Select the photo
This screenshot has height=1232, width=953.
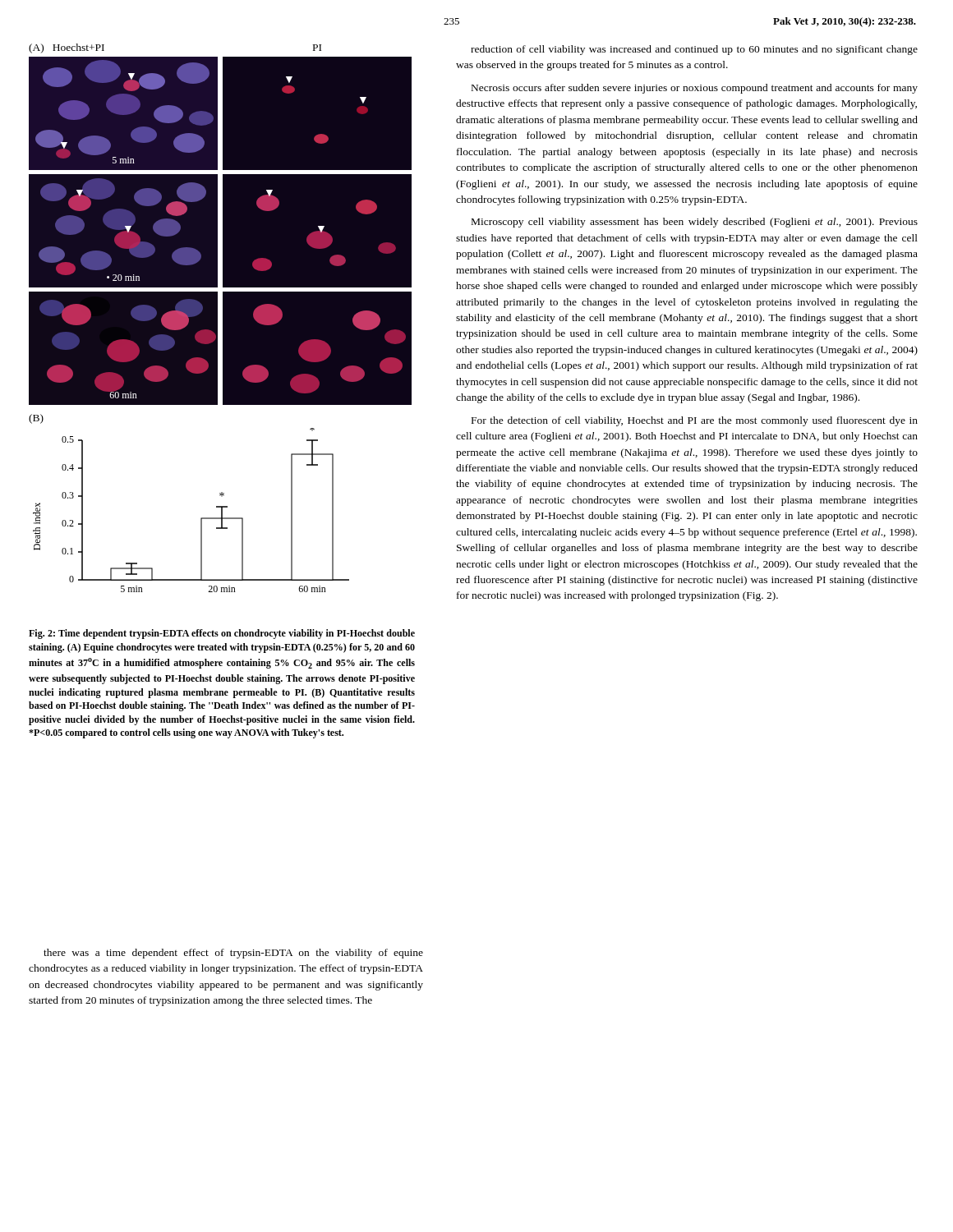(222, 331)
